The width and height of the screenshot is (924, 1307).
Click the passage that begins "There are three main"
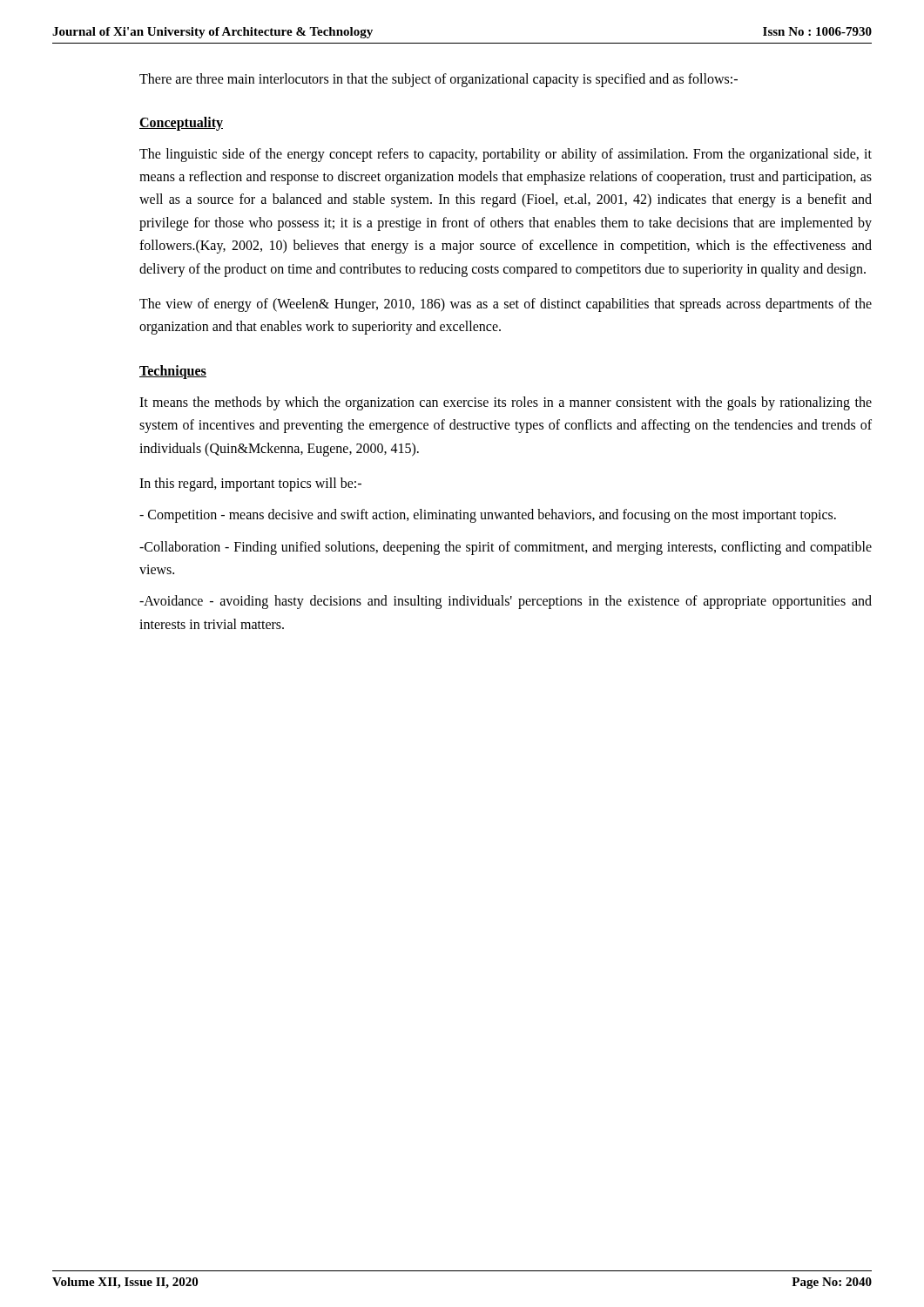[439, 79]
